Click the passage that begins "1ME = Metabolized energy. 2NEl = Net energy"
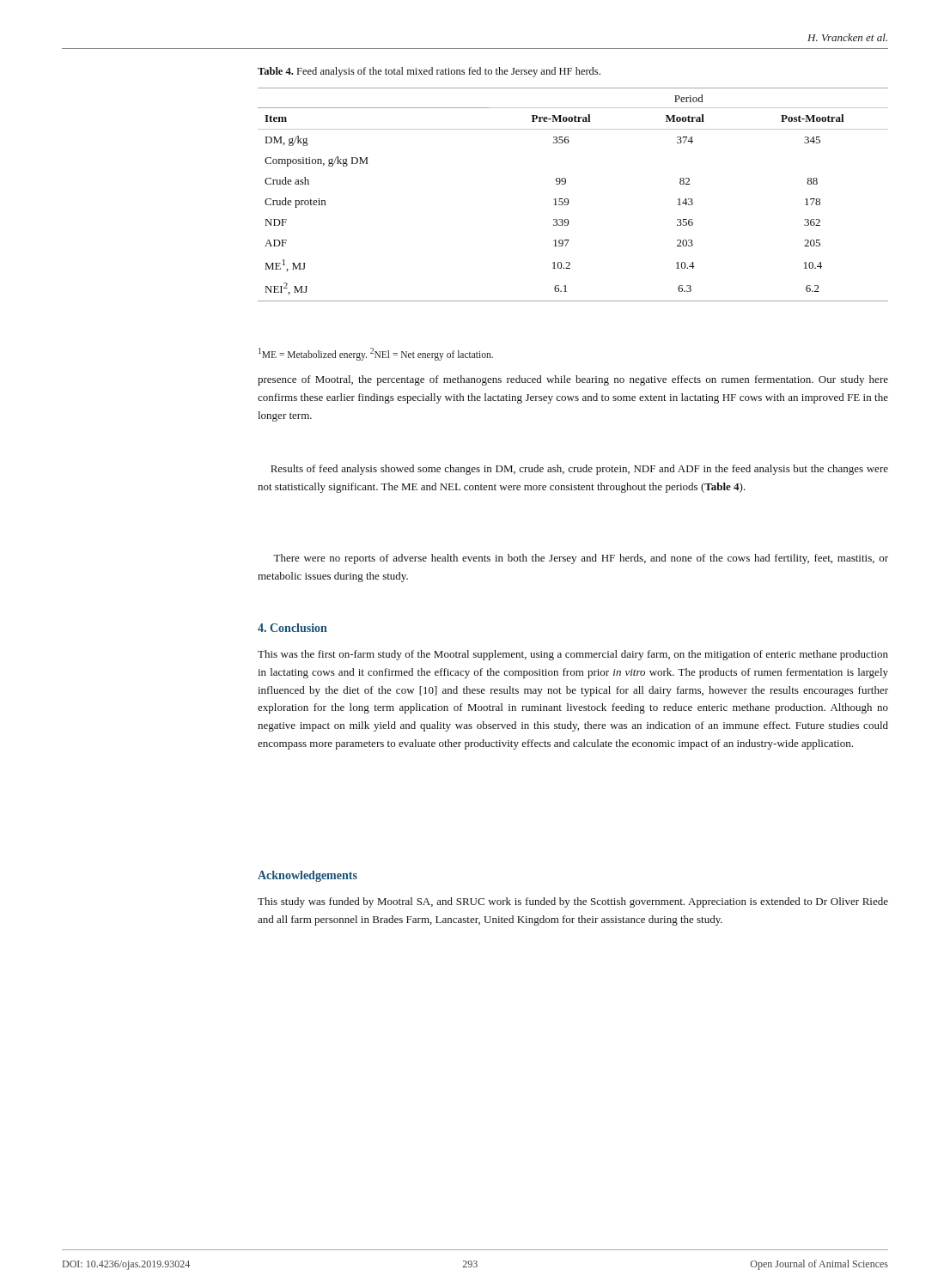The width and height of the screenshot is (950, 1288). pos(376,353)
